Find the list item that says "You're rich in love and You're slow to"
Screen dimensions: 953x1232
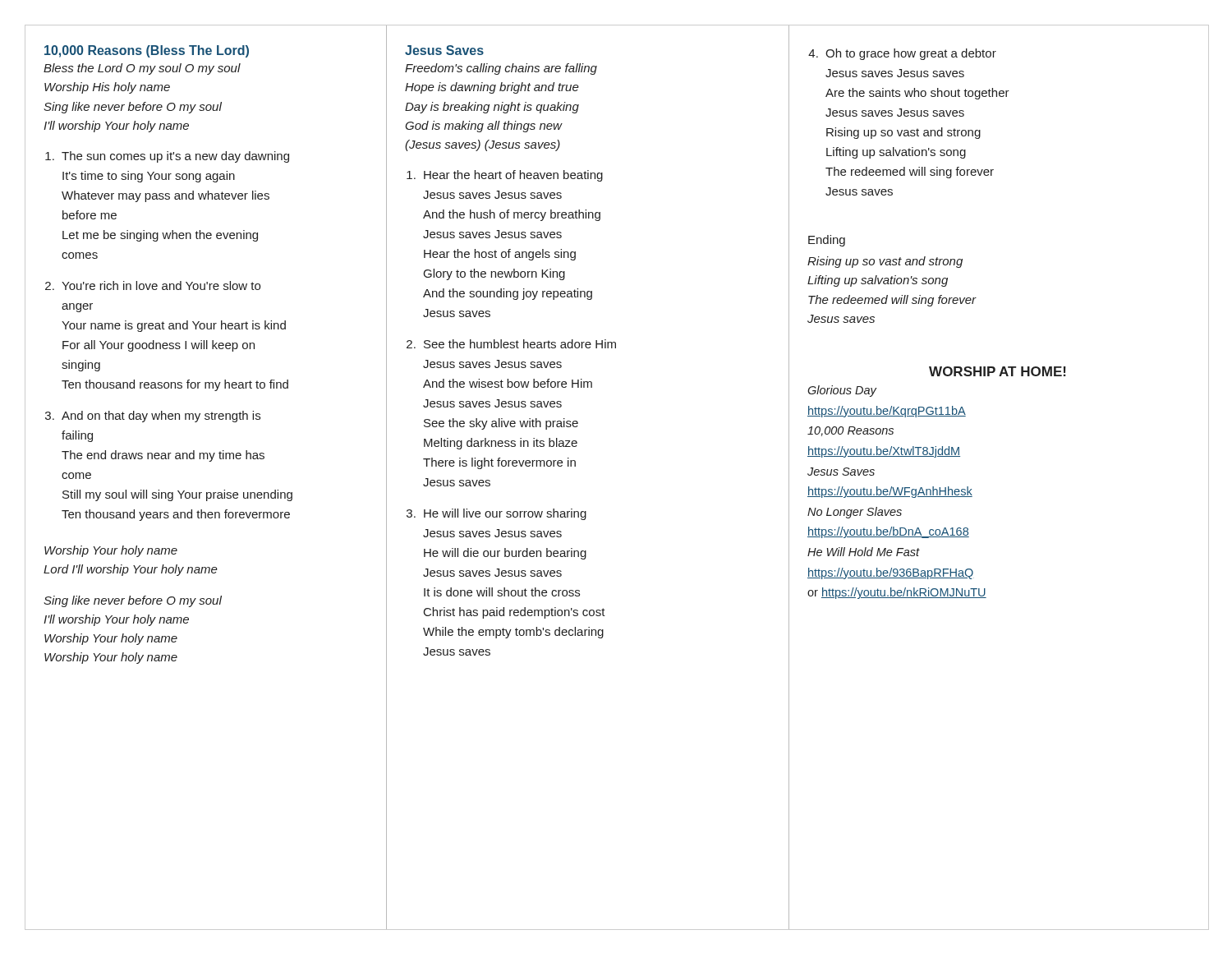[x=175, y=335]
